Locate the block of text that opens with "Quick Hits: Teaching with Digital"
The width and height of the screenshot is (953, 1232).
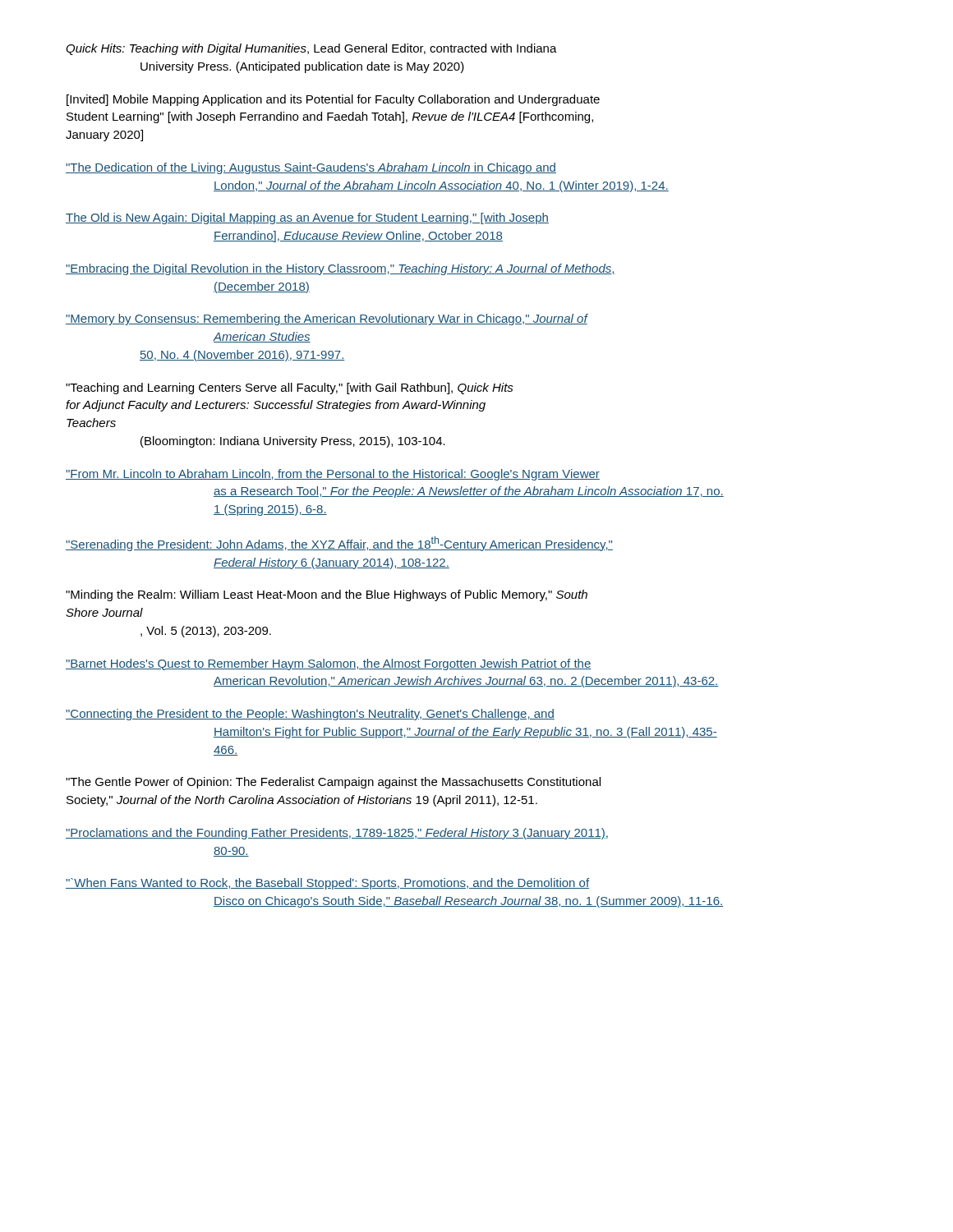[x=476, y=58]
